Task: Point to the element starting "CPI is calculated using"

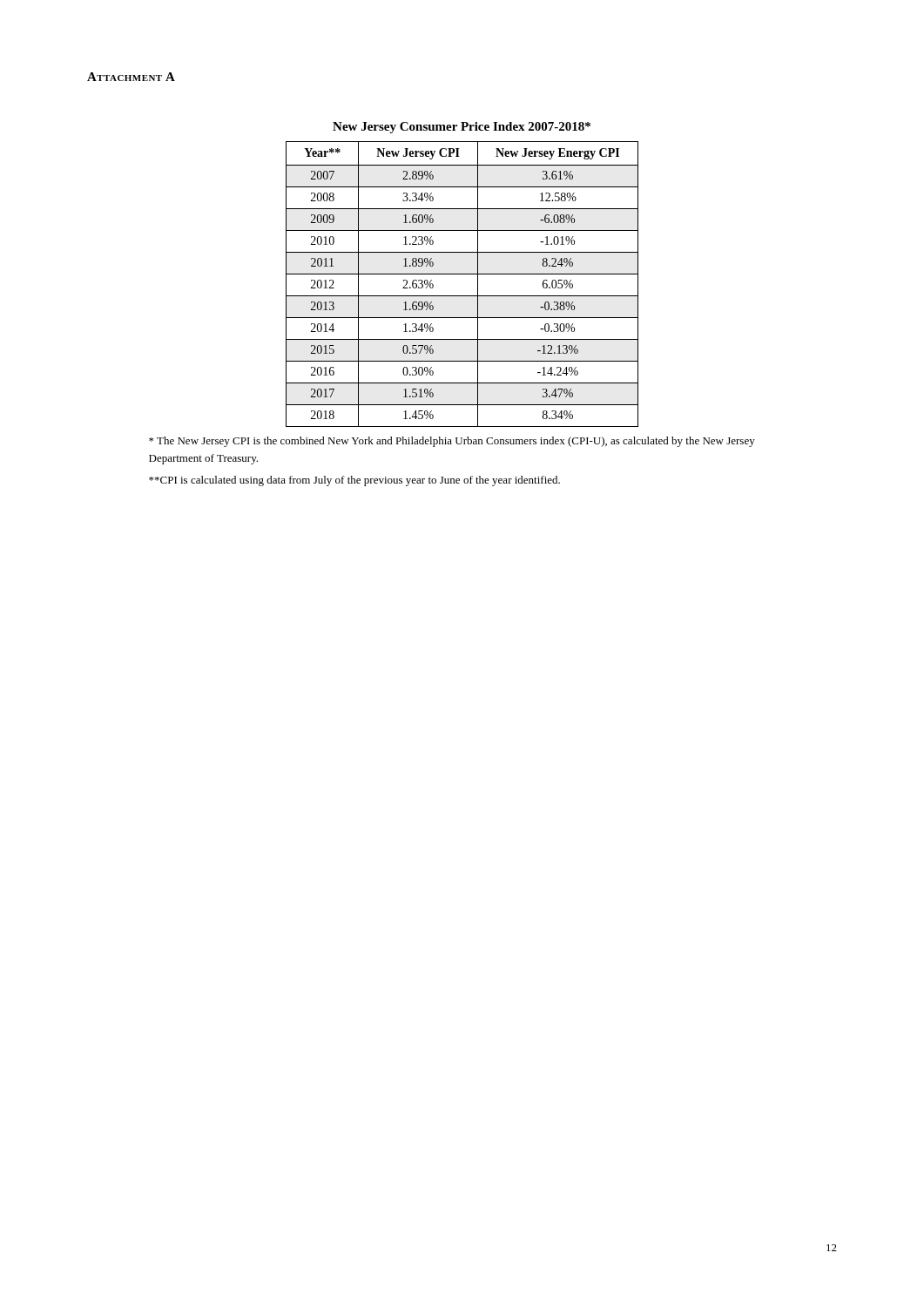Action: pos(355,480)
